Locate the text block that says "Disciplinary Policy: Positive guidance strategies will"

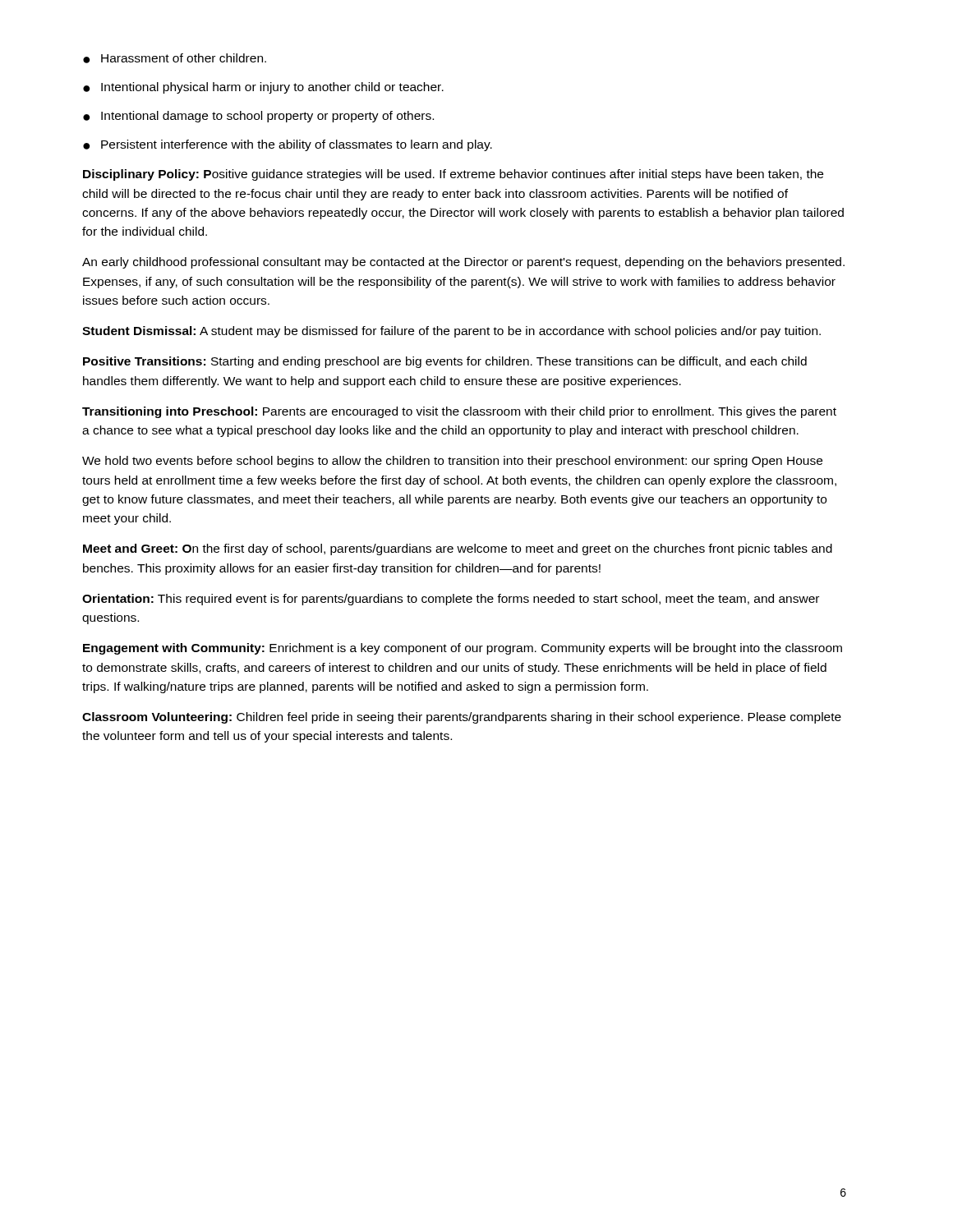click(x=463, y=203)
